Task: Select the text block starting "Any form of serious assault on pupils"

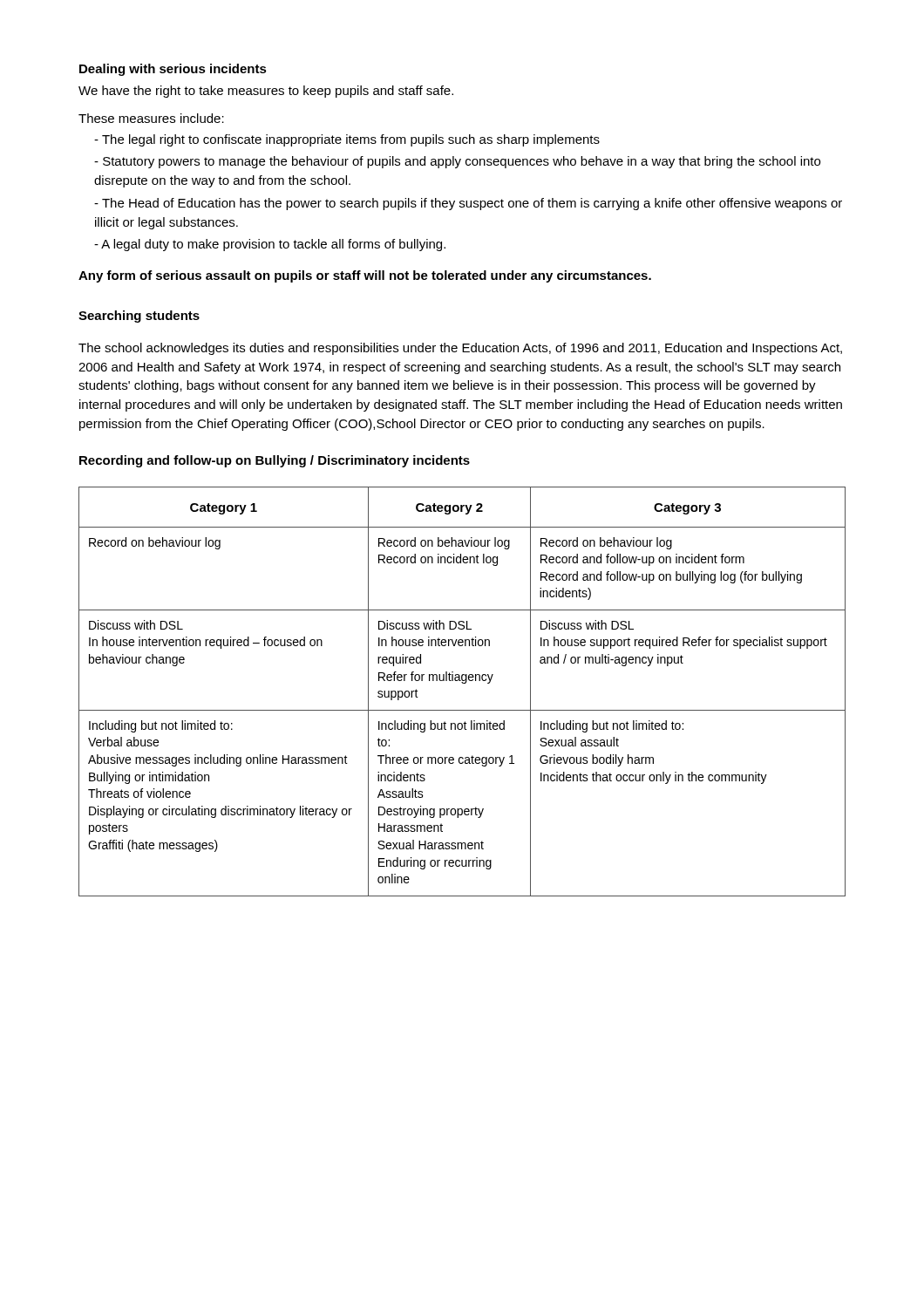Action: click(365, 275)
